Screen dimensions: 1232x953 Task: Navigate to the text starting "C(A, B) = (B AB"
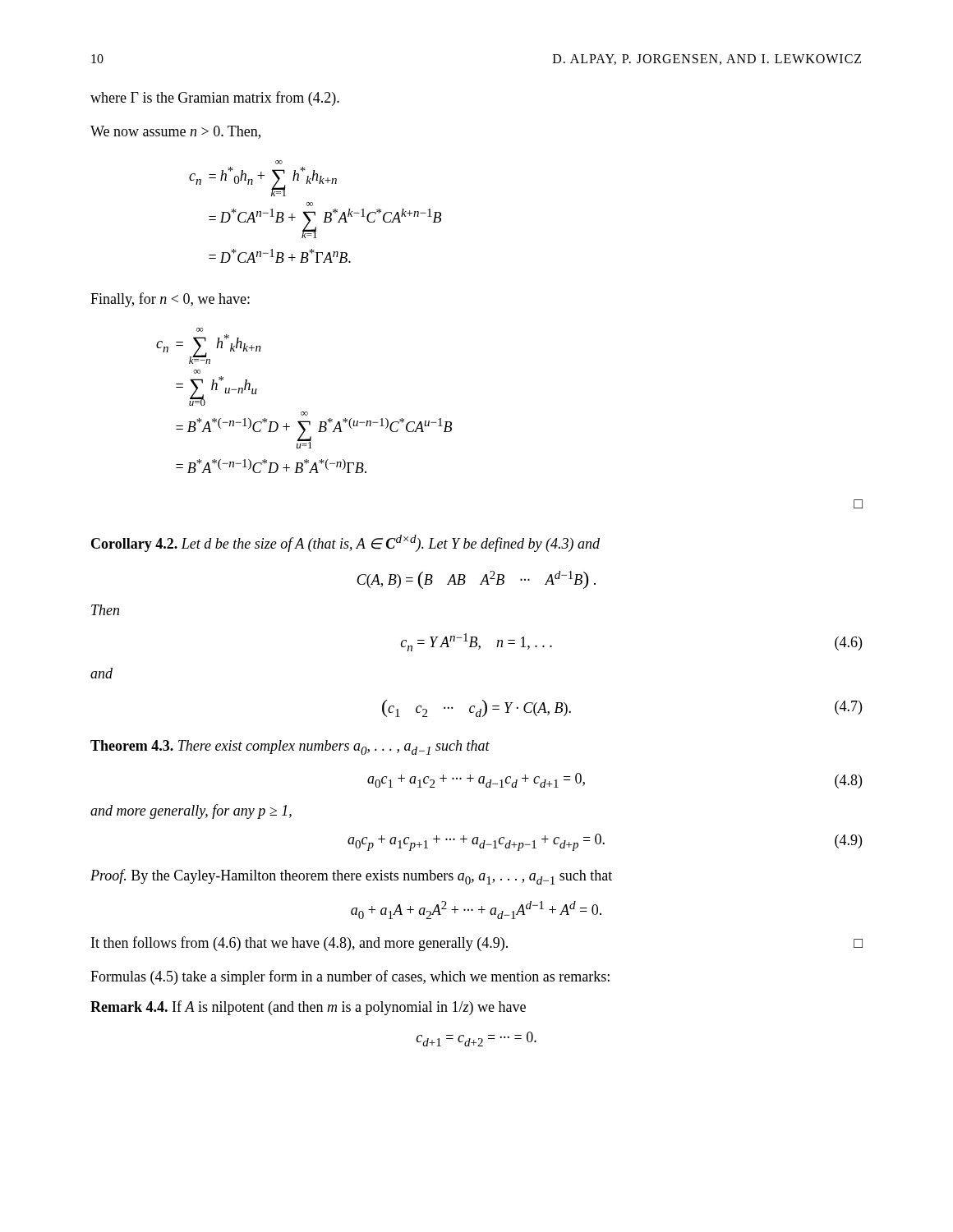point(476,578)
